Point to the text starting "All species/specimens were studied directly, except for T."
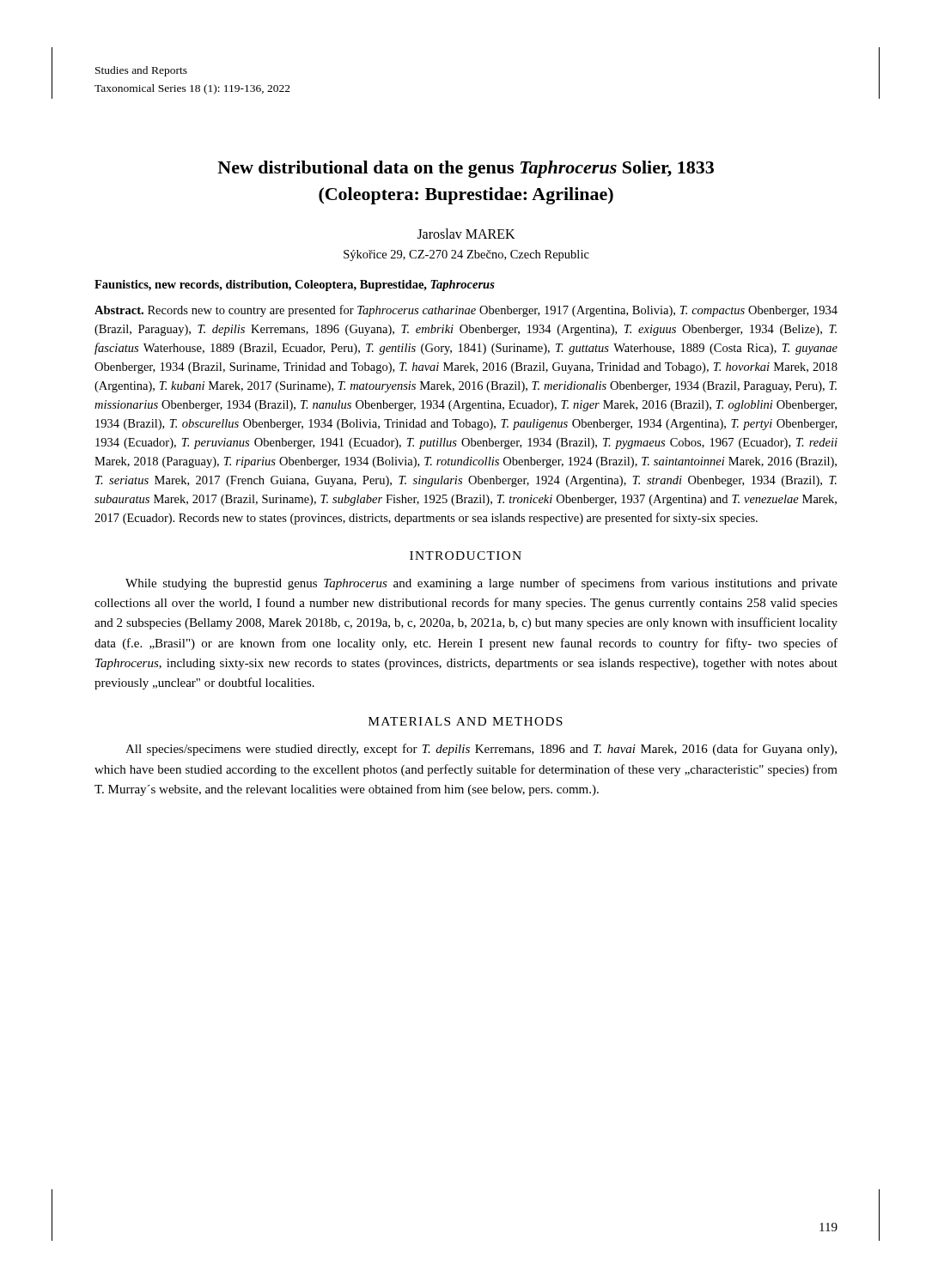The height and width of the screenshot is (1288, 932). tap(466, 769)
